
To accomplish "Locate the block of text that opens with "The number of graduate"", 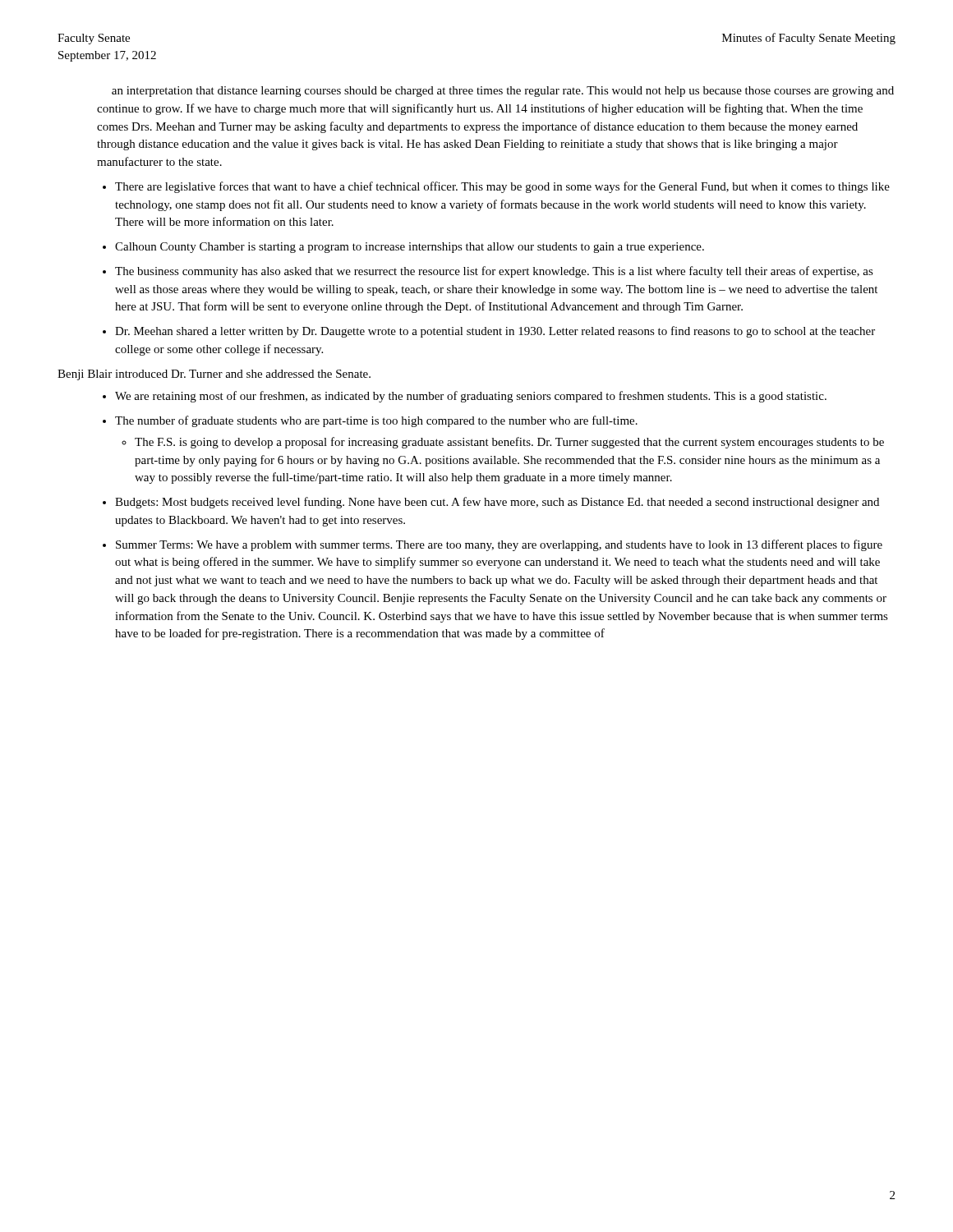I will click(x=496, y=450).
